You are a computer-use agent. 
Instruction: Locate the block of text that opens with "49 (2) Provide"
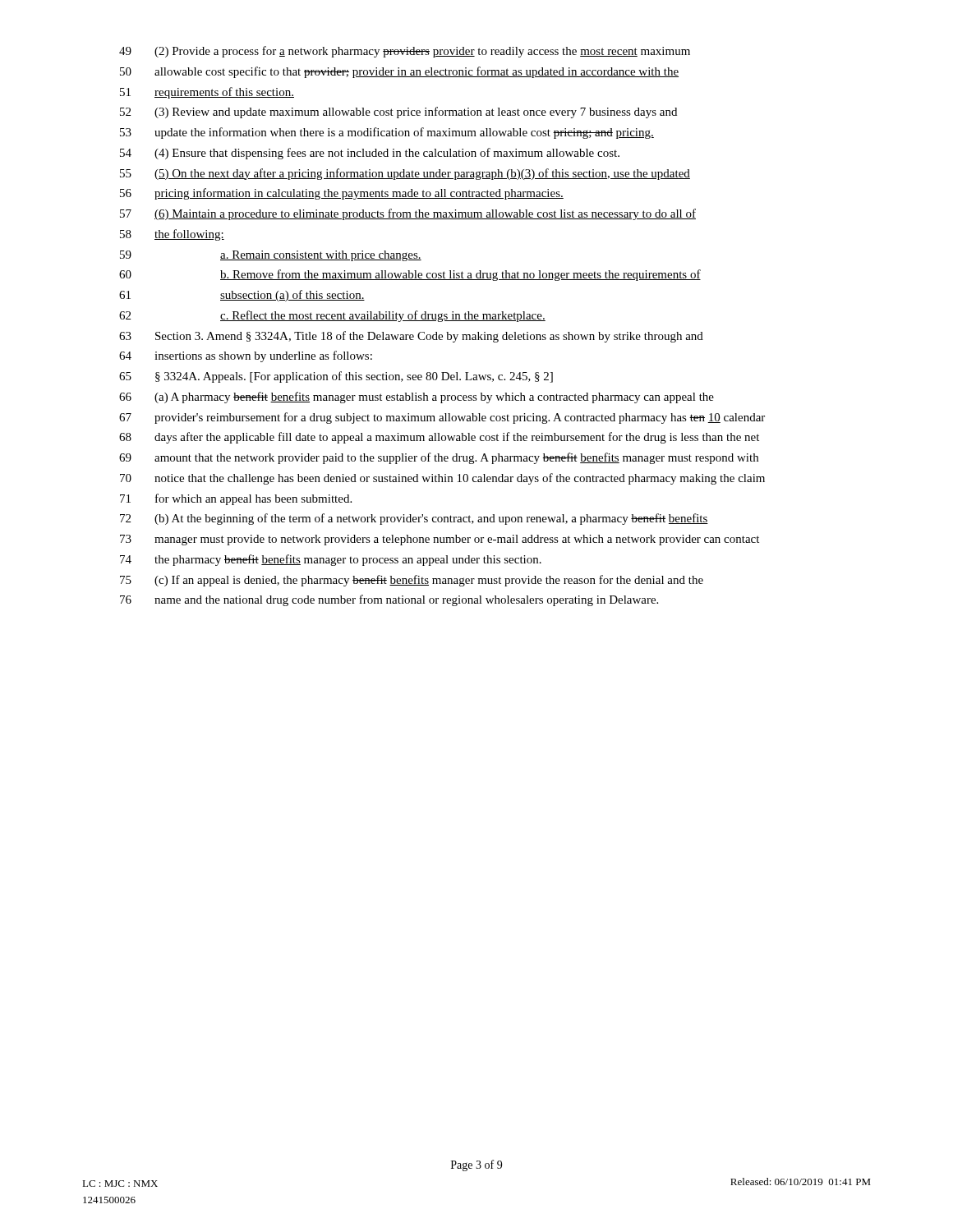(476, 51)
